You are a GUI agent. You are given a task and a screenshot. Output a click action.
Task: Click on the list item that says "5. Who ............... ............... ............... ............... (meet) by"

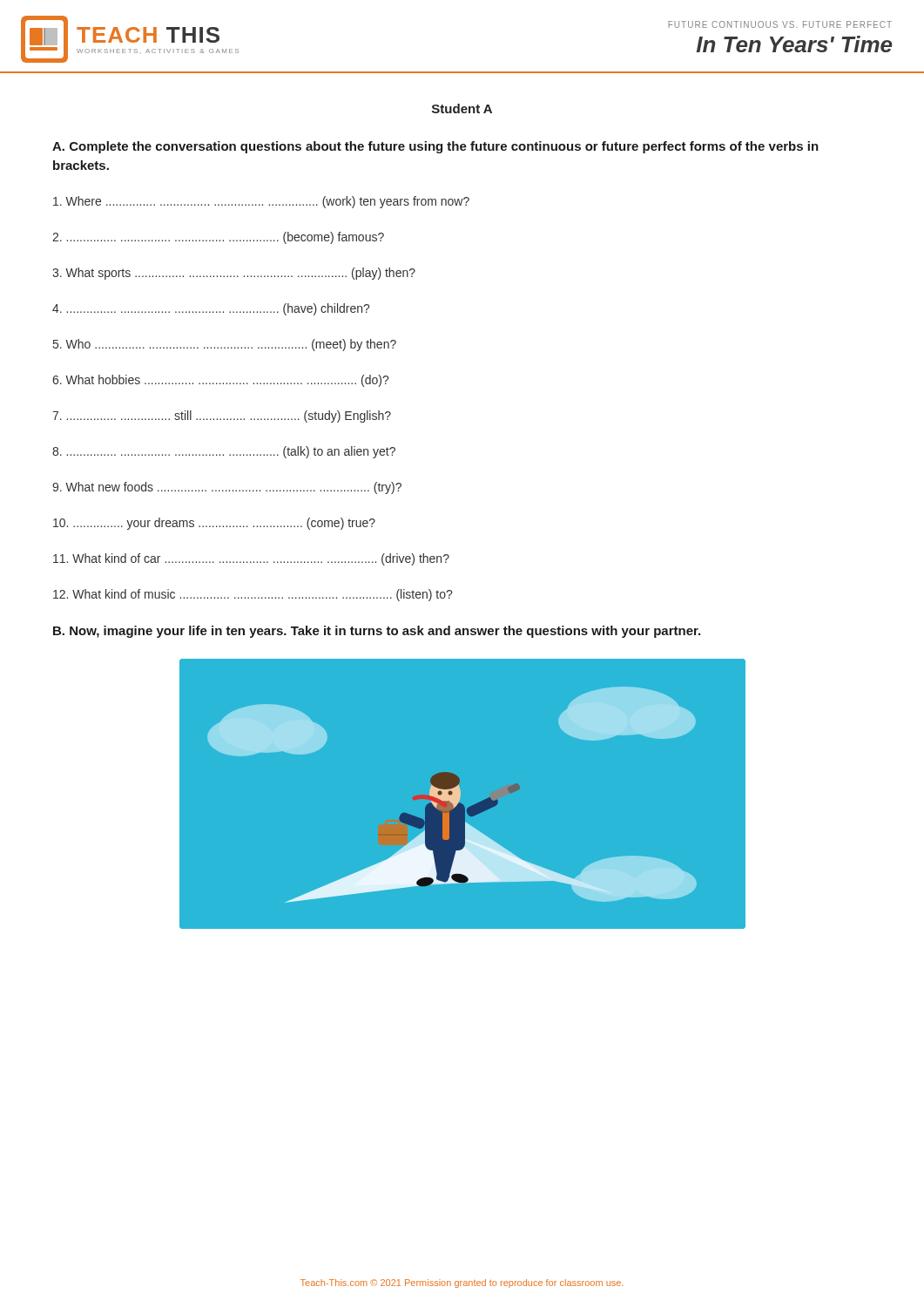(224, 344)
